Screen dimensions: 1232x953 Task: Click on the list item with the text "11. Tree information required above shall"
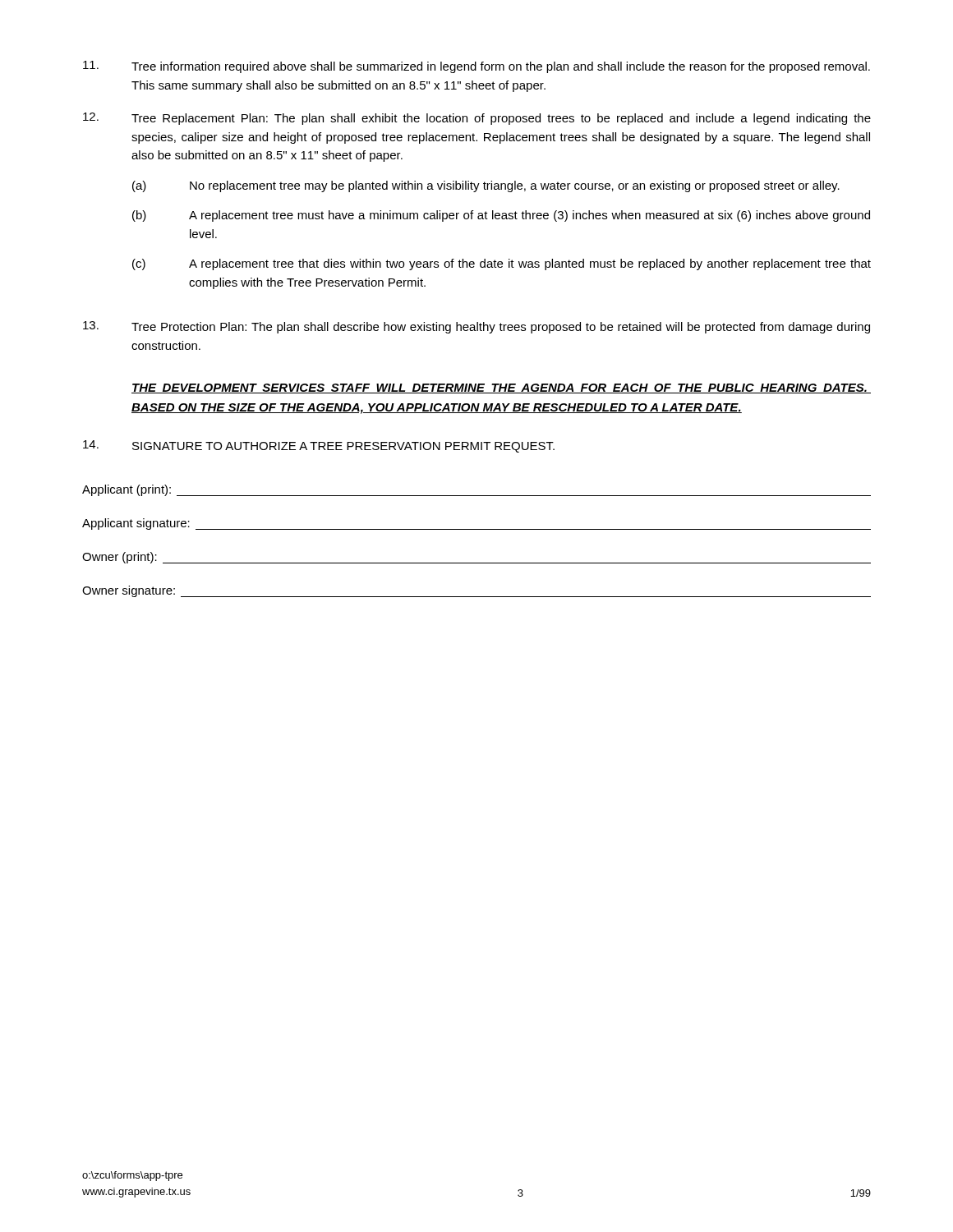(x=476, y=76)
